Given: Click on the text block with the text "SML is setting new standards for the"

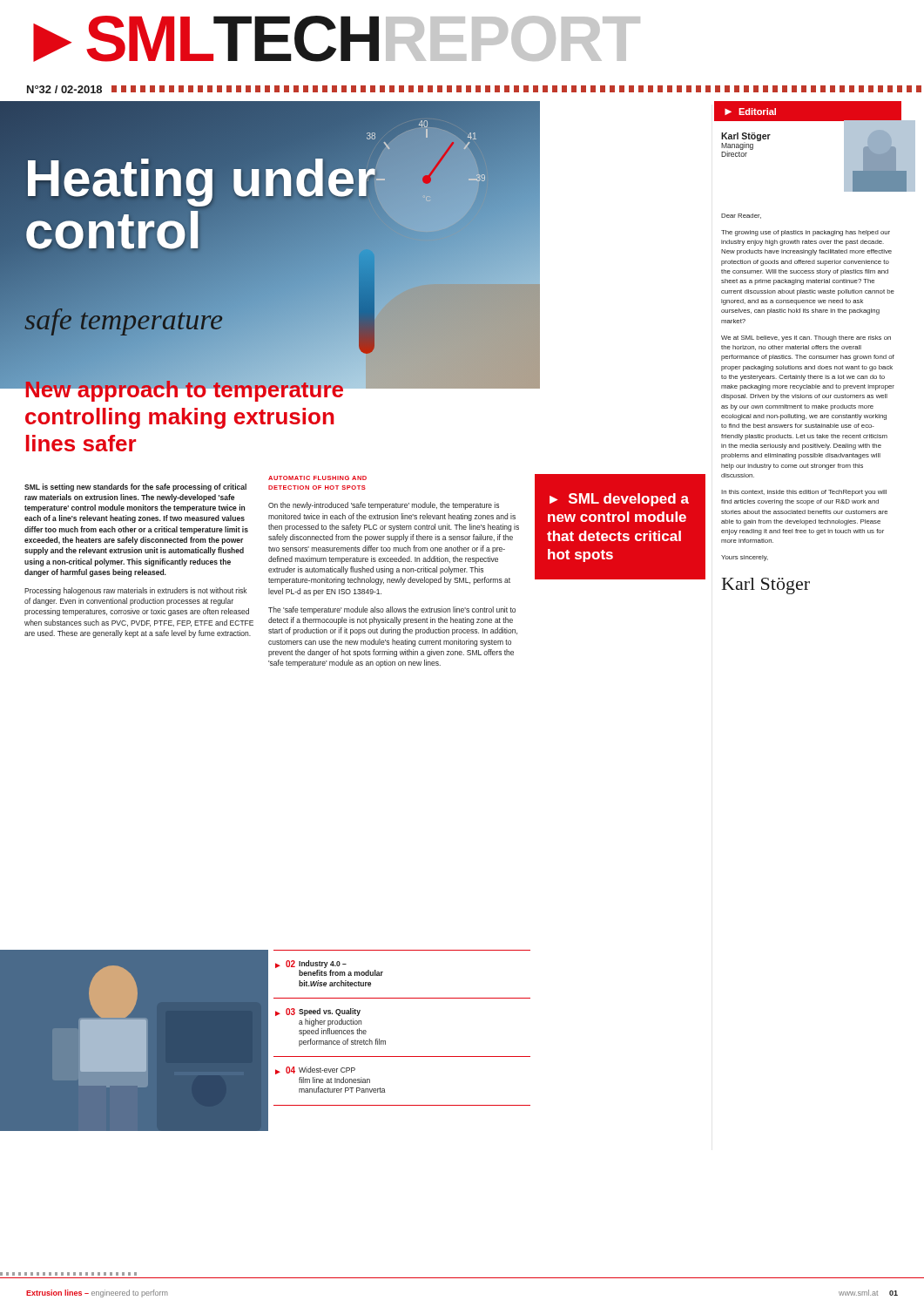Looking at the screenshot, I should click(x=139, y=560).
